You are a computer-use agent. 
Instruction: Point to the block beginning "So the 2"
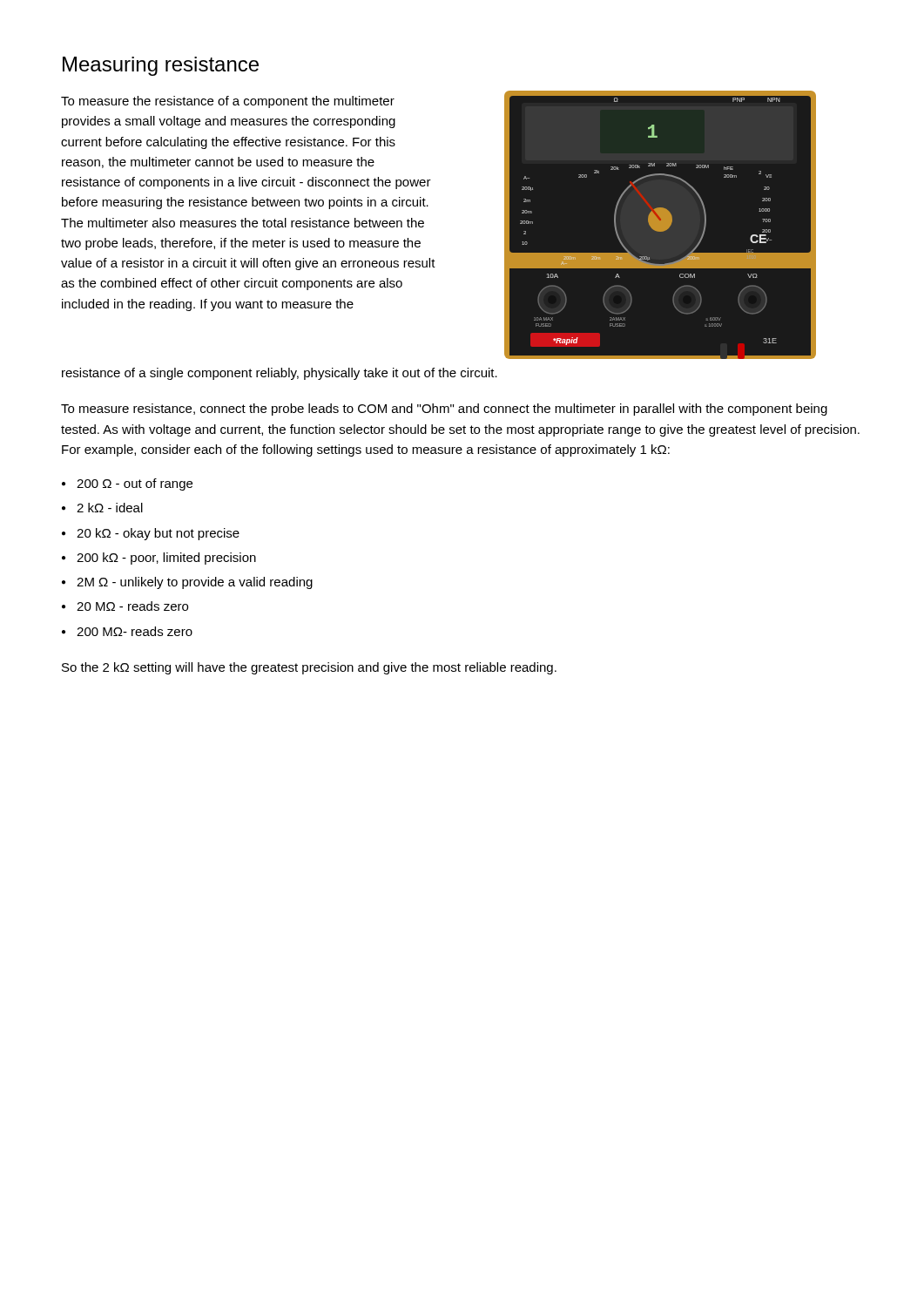pos(462,667)
